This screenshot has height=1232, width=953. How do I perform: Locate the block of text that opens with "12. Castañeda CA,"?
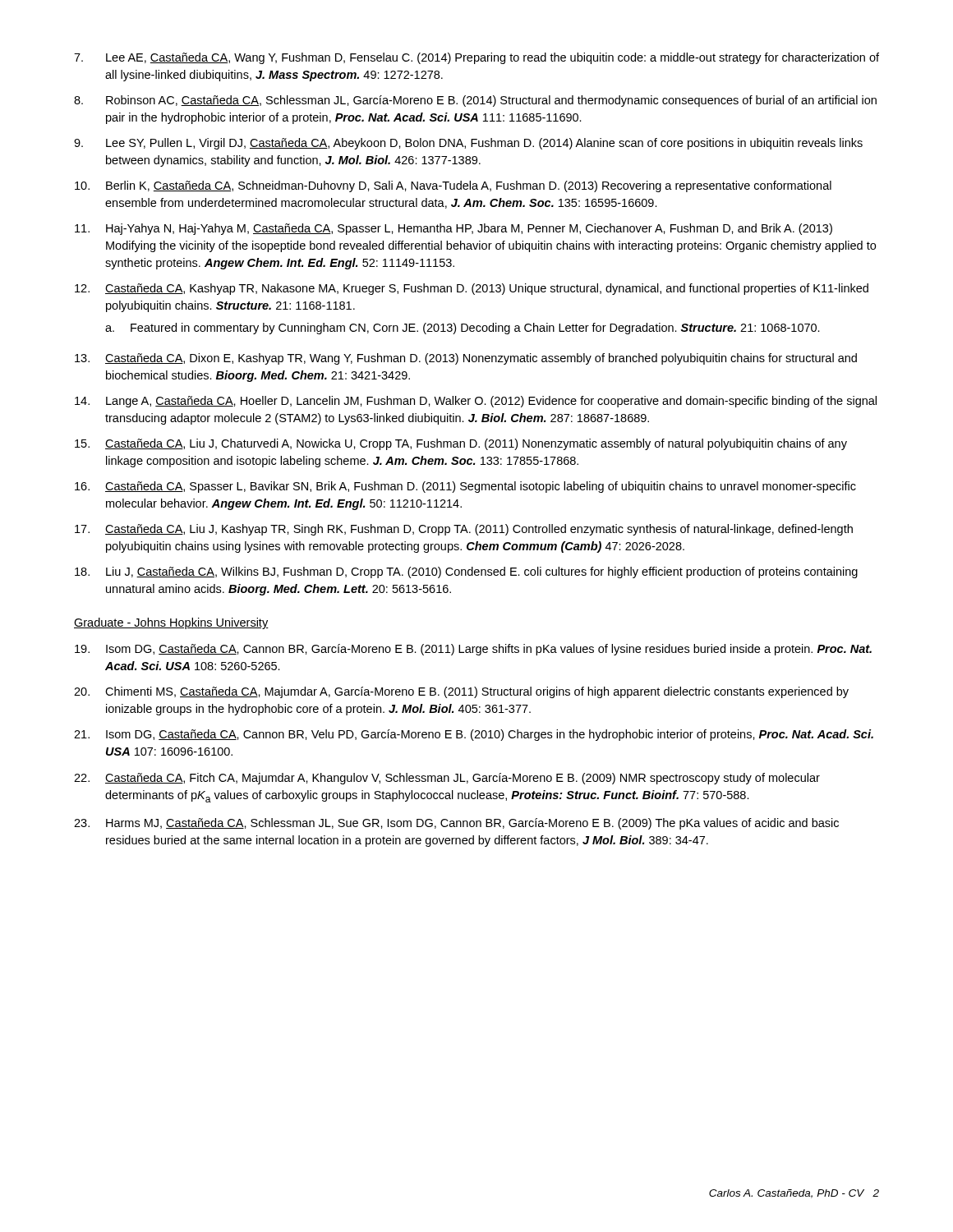click(472, 289)
